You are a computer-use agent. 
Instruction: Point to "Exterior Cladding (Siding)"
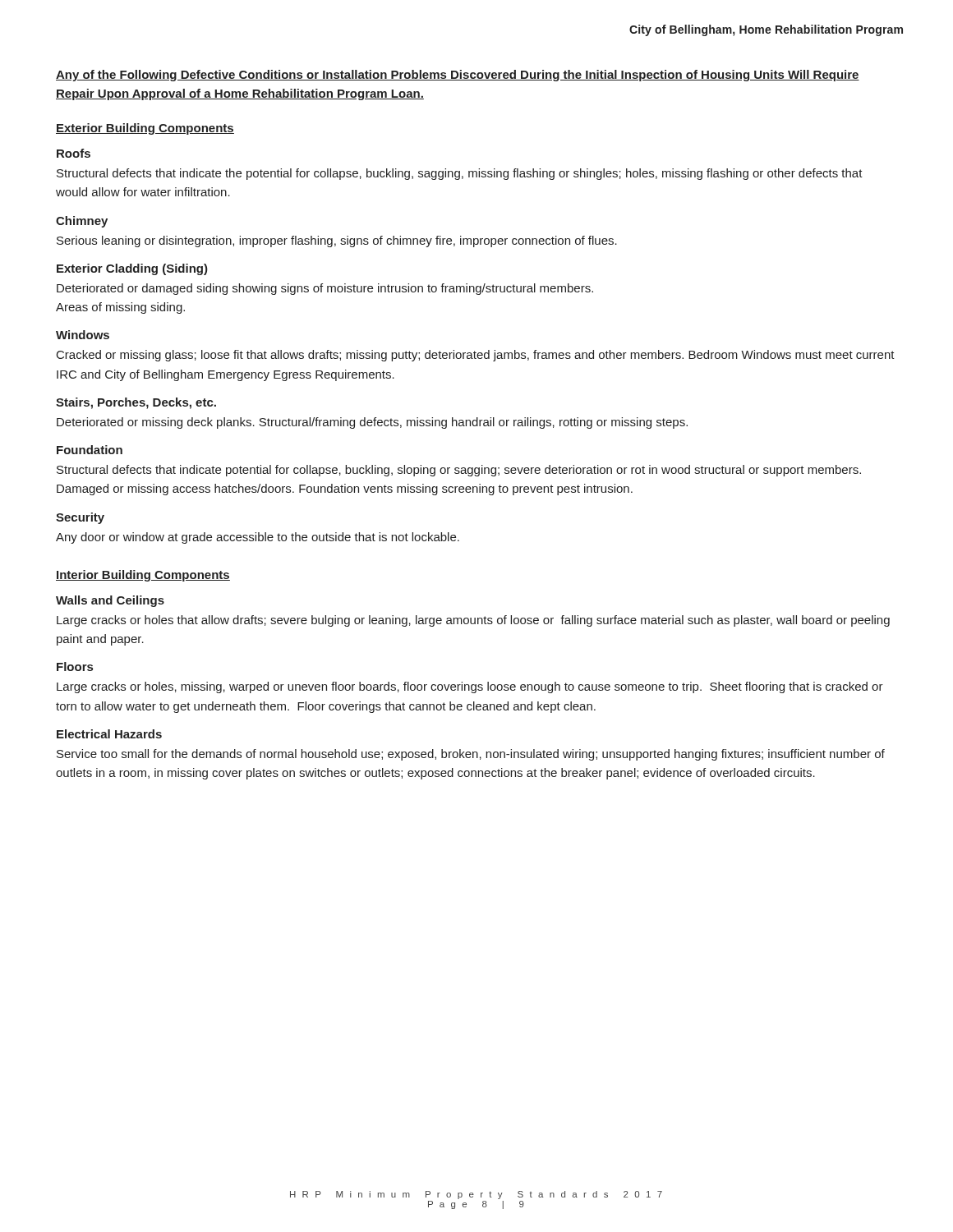tap(132, 268)
